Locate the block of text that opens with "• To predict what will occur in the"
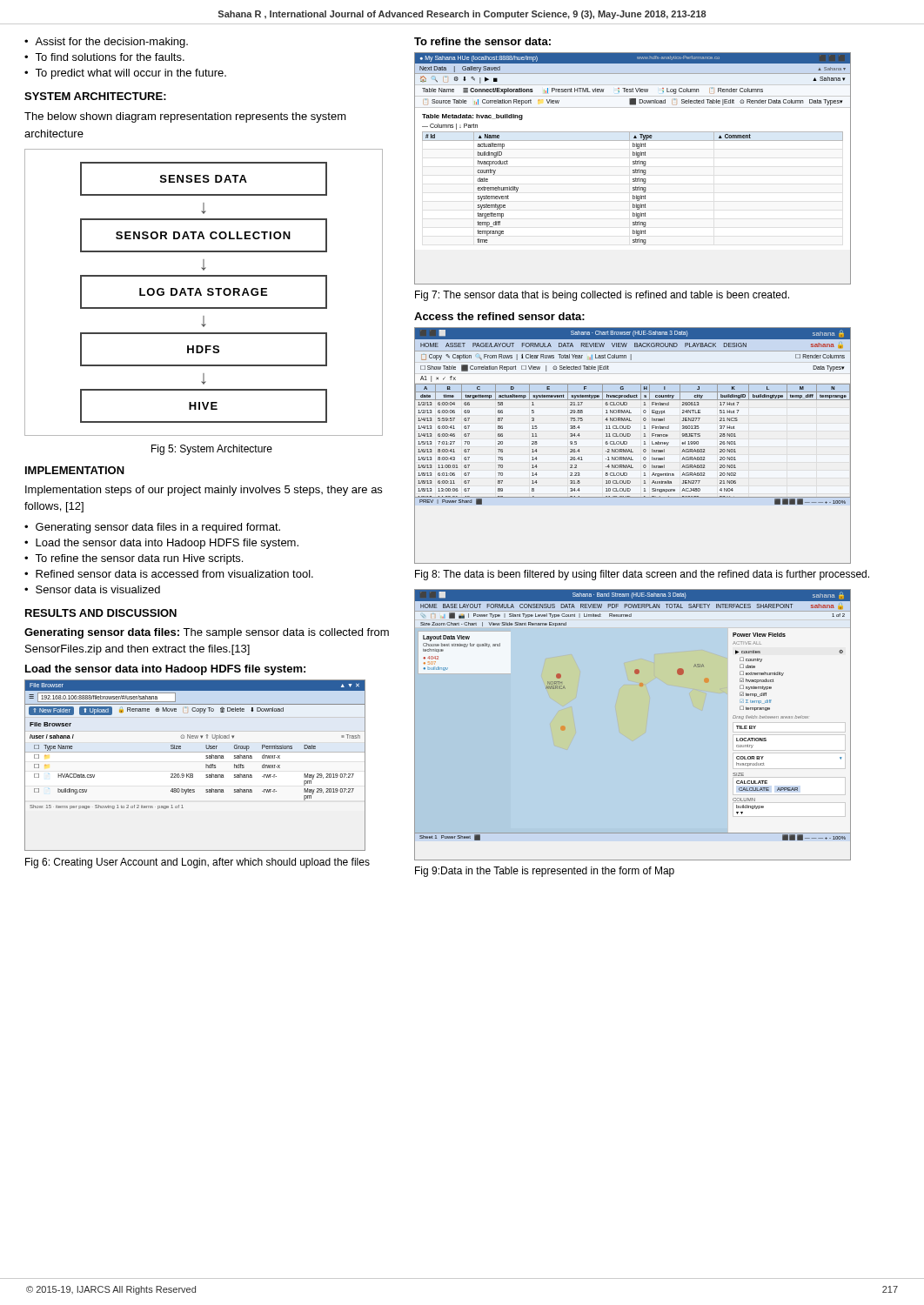Viewport: 924px width, 1305px height. [x=126, y=73]
